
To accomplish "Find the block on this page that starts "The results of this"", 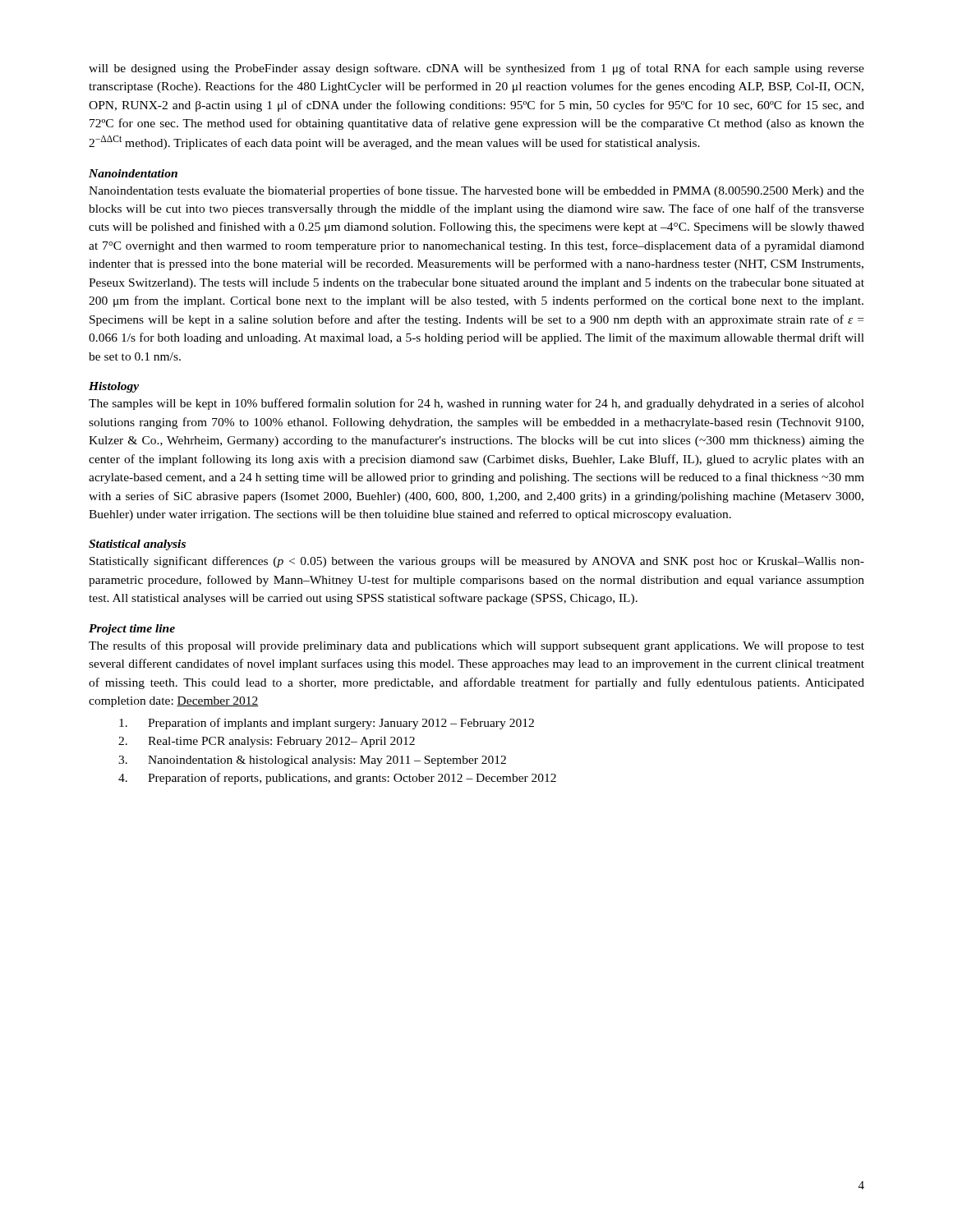I will coord(476,673).
